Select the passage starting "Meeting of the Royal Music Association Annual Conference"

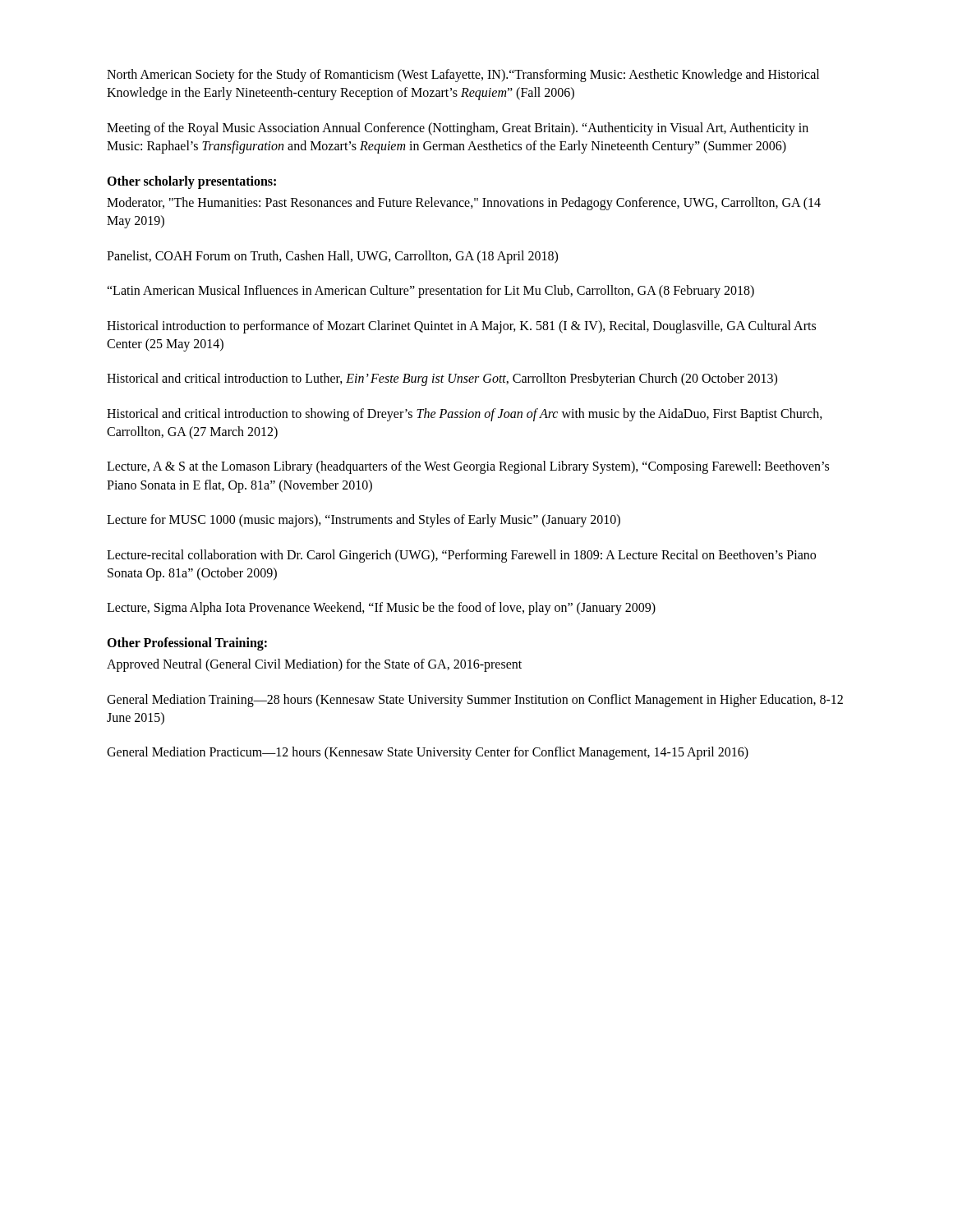(458, 137)
